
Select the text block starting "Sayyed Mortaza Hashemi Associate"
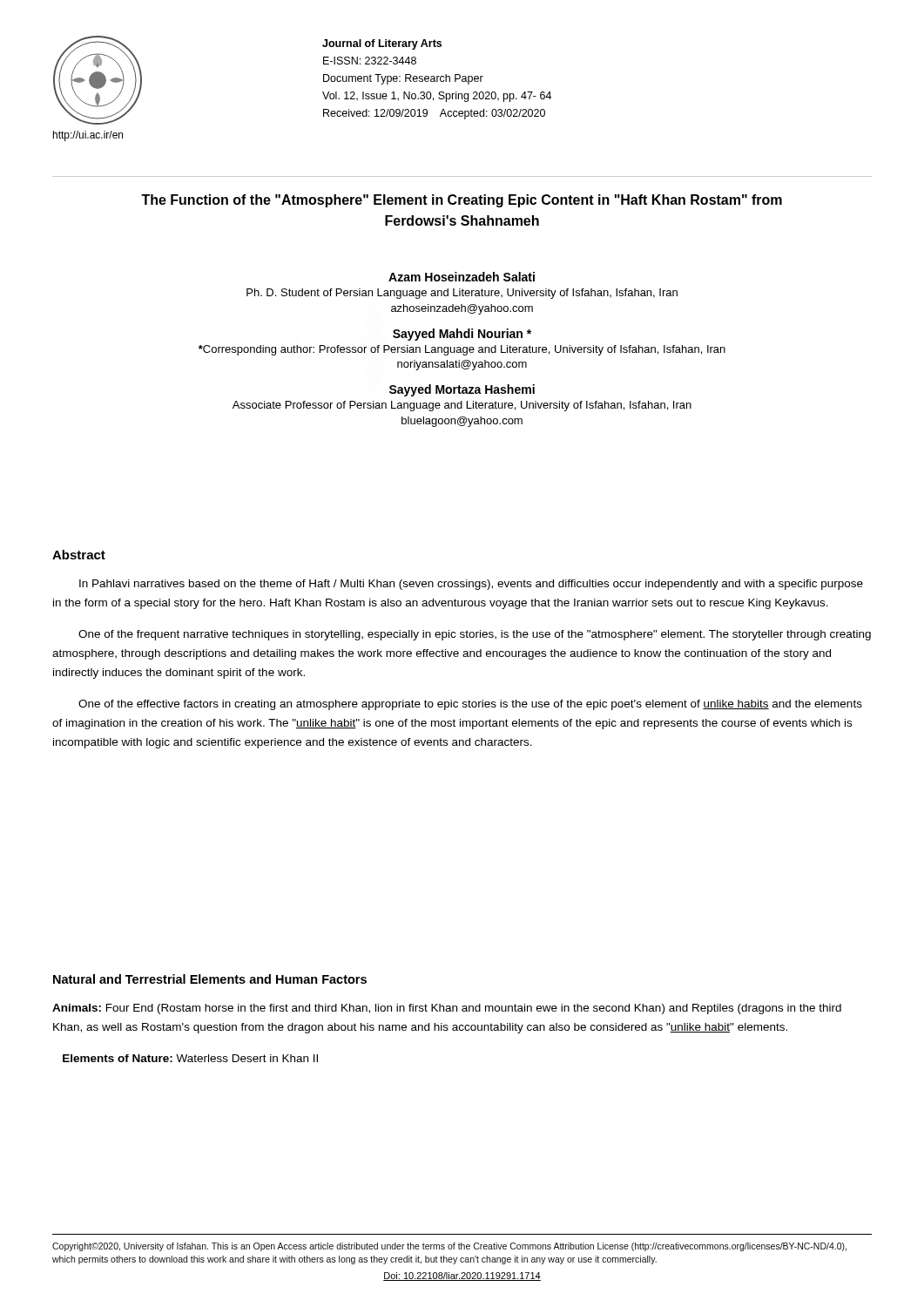(462, 405)
